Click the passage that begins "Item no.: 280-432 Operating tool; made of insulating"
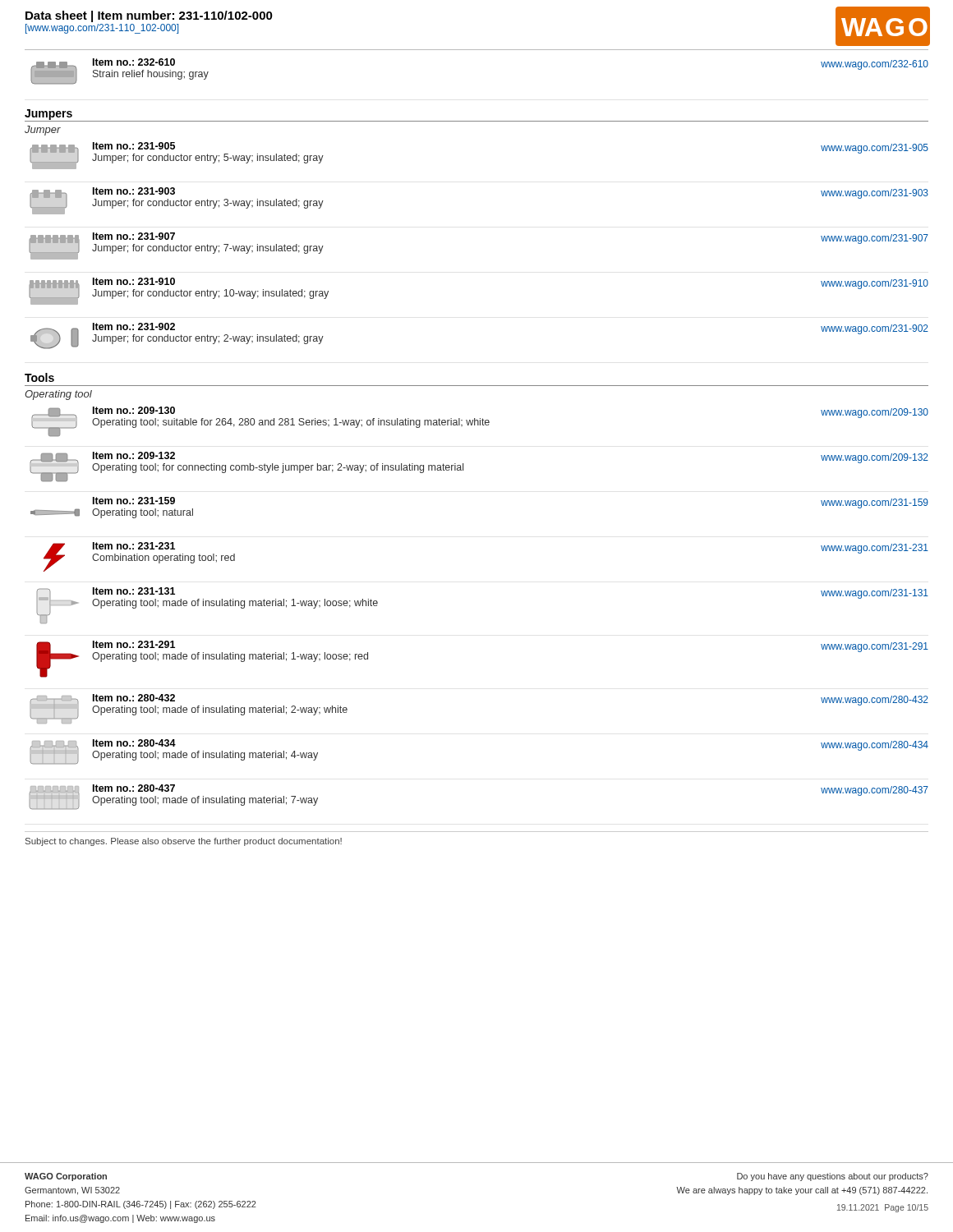 click(158, 708)
